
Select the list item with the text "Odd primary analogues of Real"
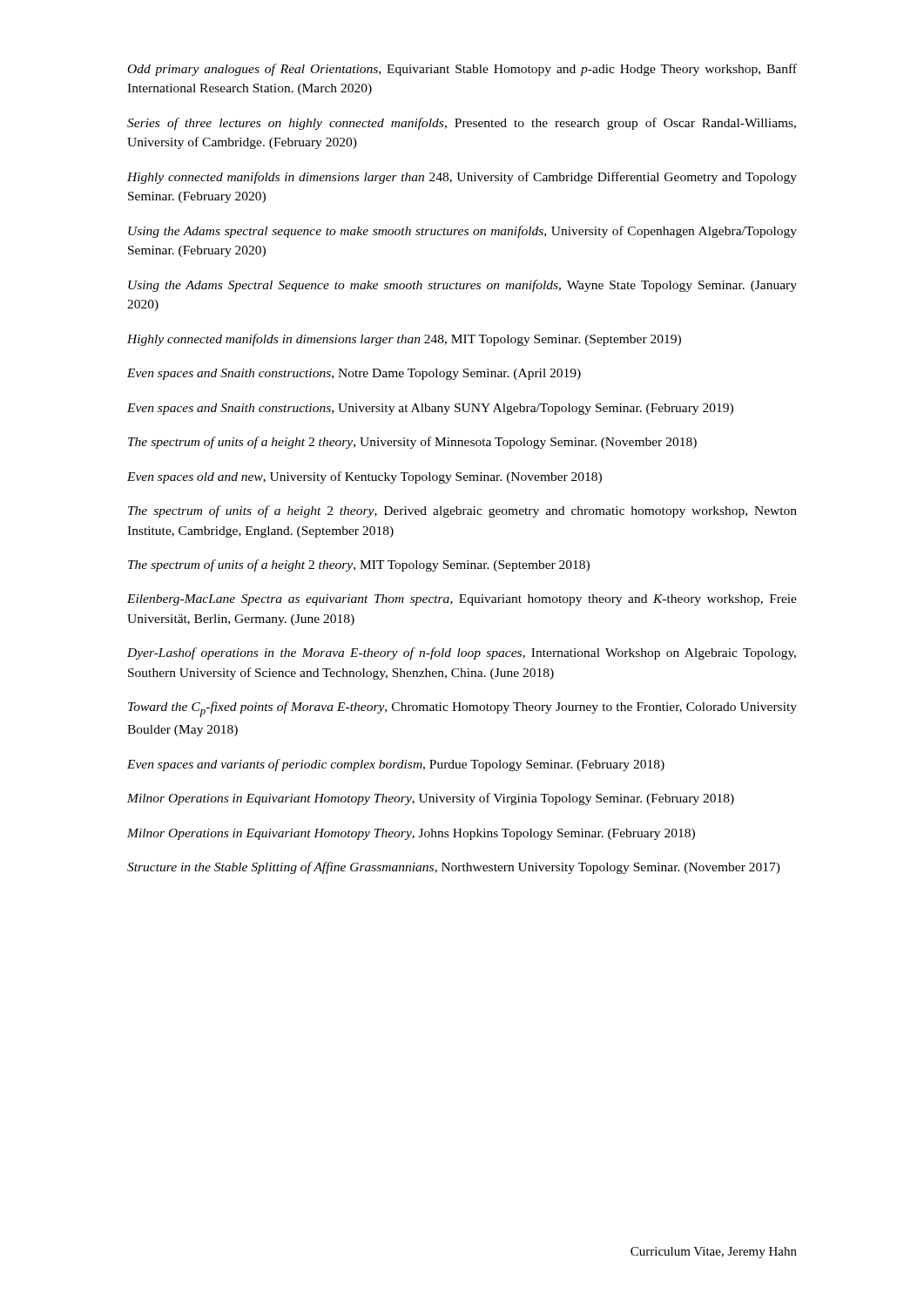[462, 78]
